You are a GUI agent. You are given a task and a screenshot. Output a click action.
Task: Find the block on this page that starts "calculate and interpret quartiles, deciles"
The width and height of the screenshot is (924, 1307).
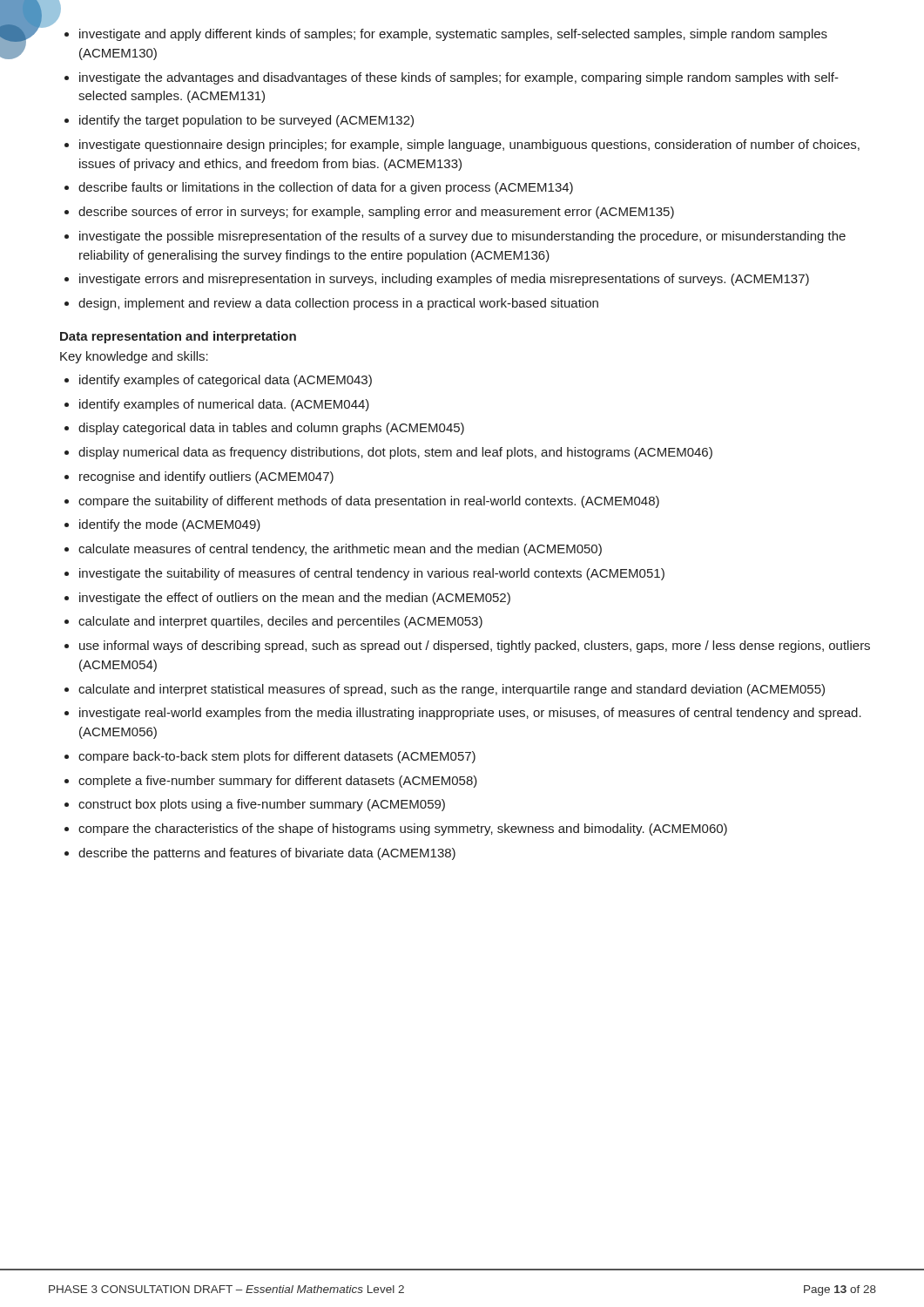pos(281,621)
